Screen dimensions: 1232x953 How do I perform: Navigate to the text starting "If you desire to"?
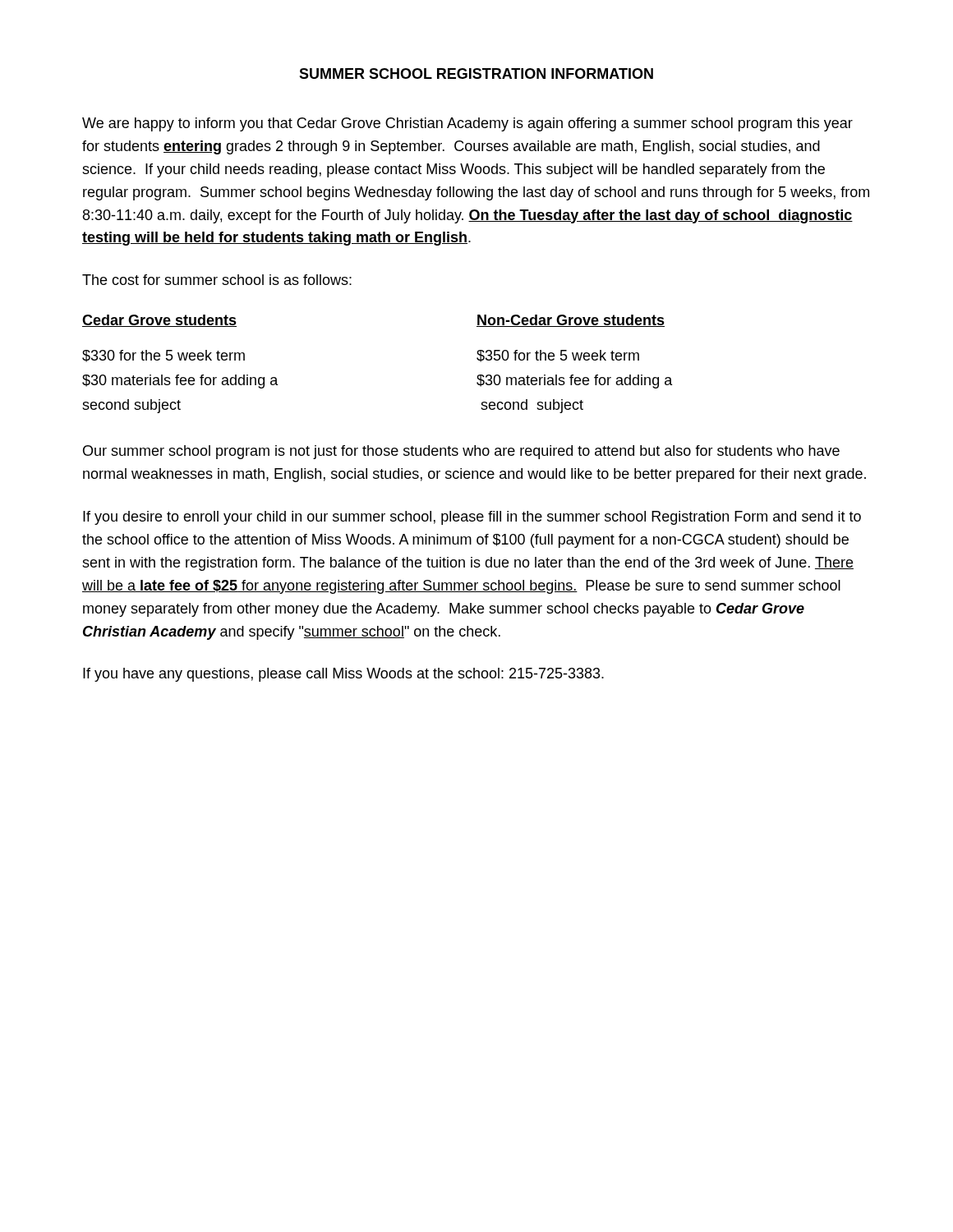(x=472, y=574)
